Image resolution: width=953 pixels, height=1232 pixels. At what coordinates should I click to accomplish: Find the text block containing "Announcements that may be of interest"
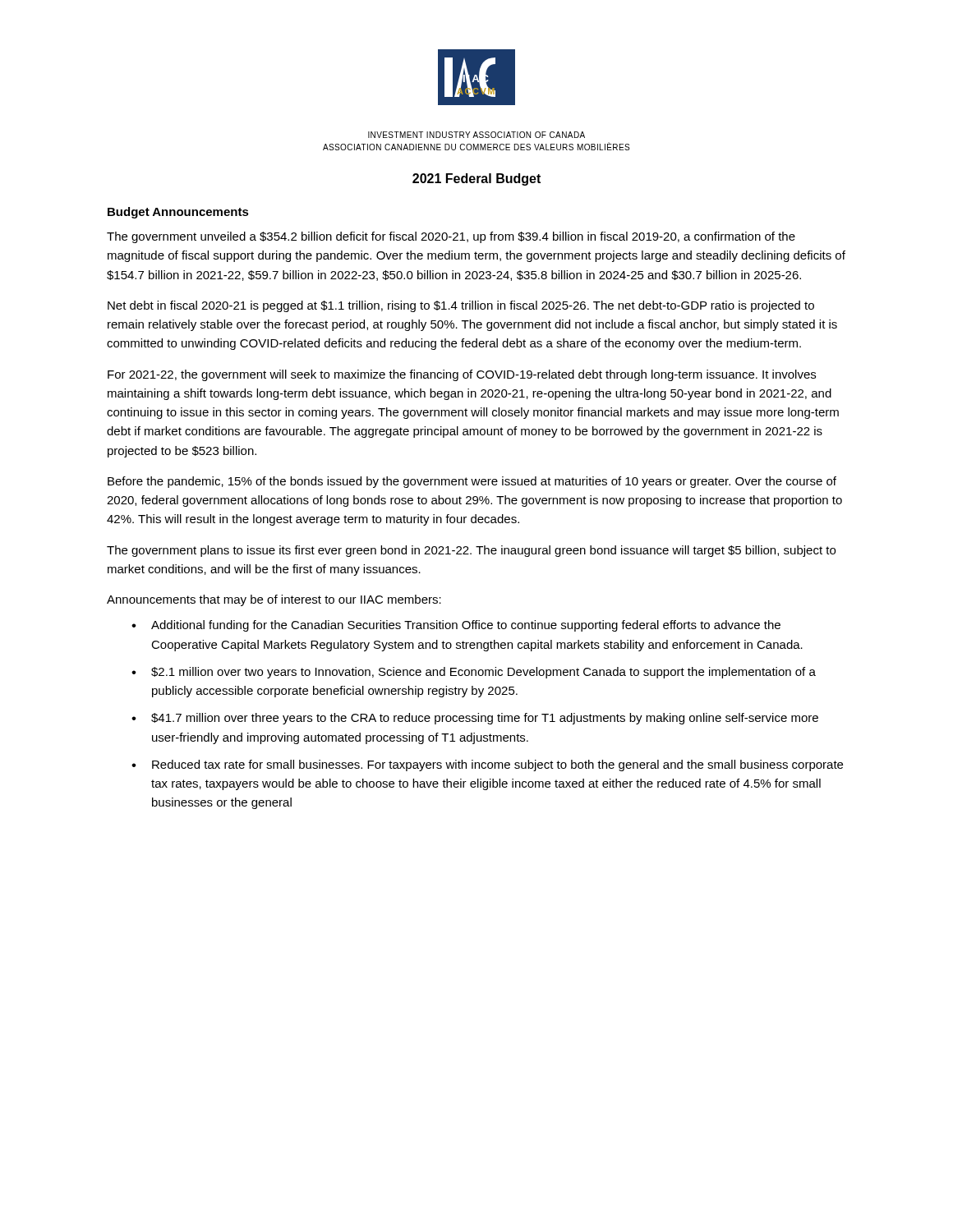(x=274, y=599)
